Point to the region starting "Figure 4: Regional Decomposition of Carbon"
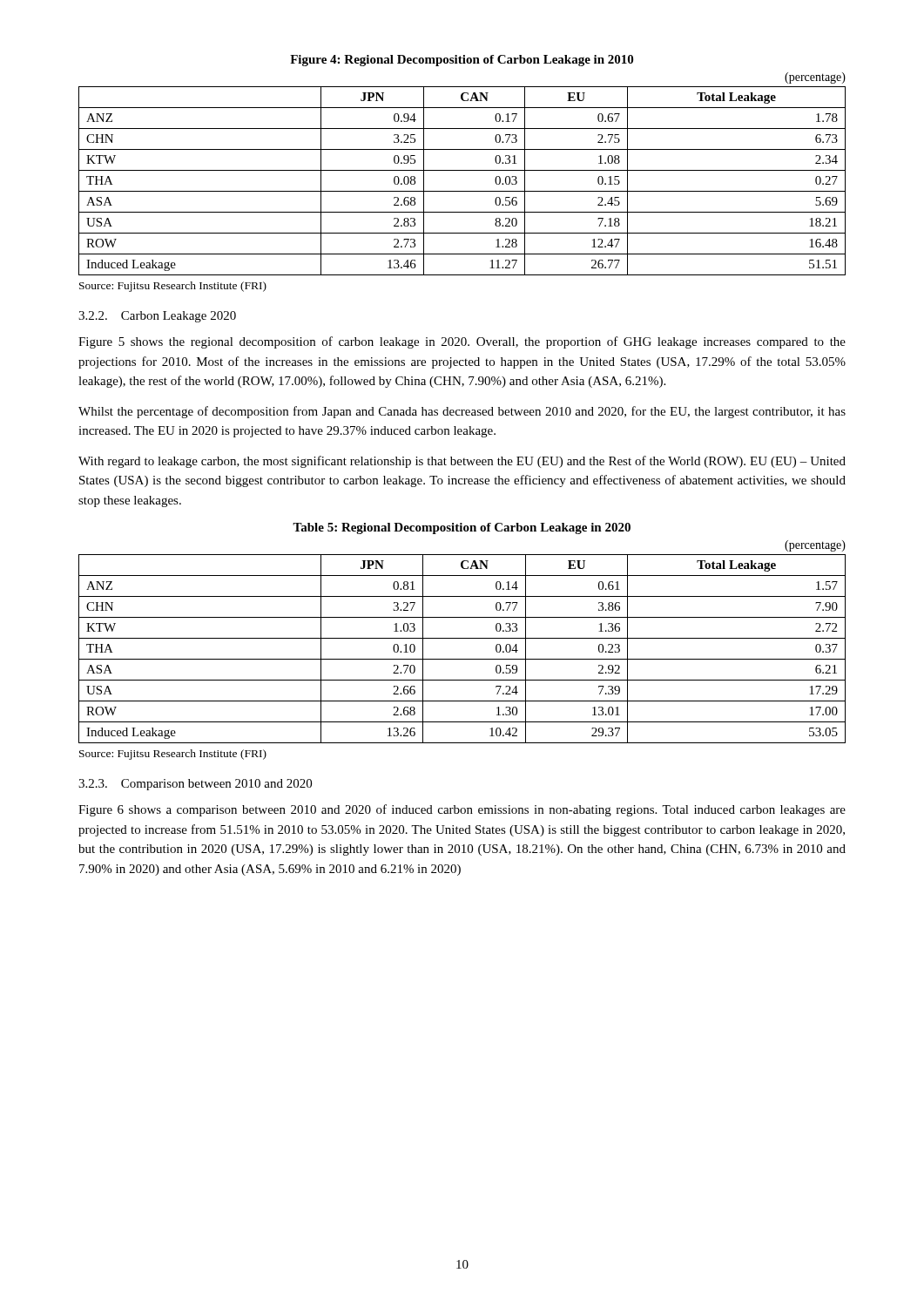924x1307 pixels. click(x=462, y=59)
